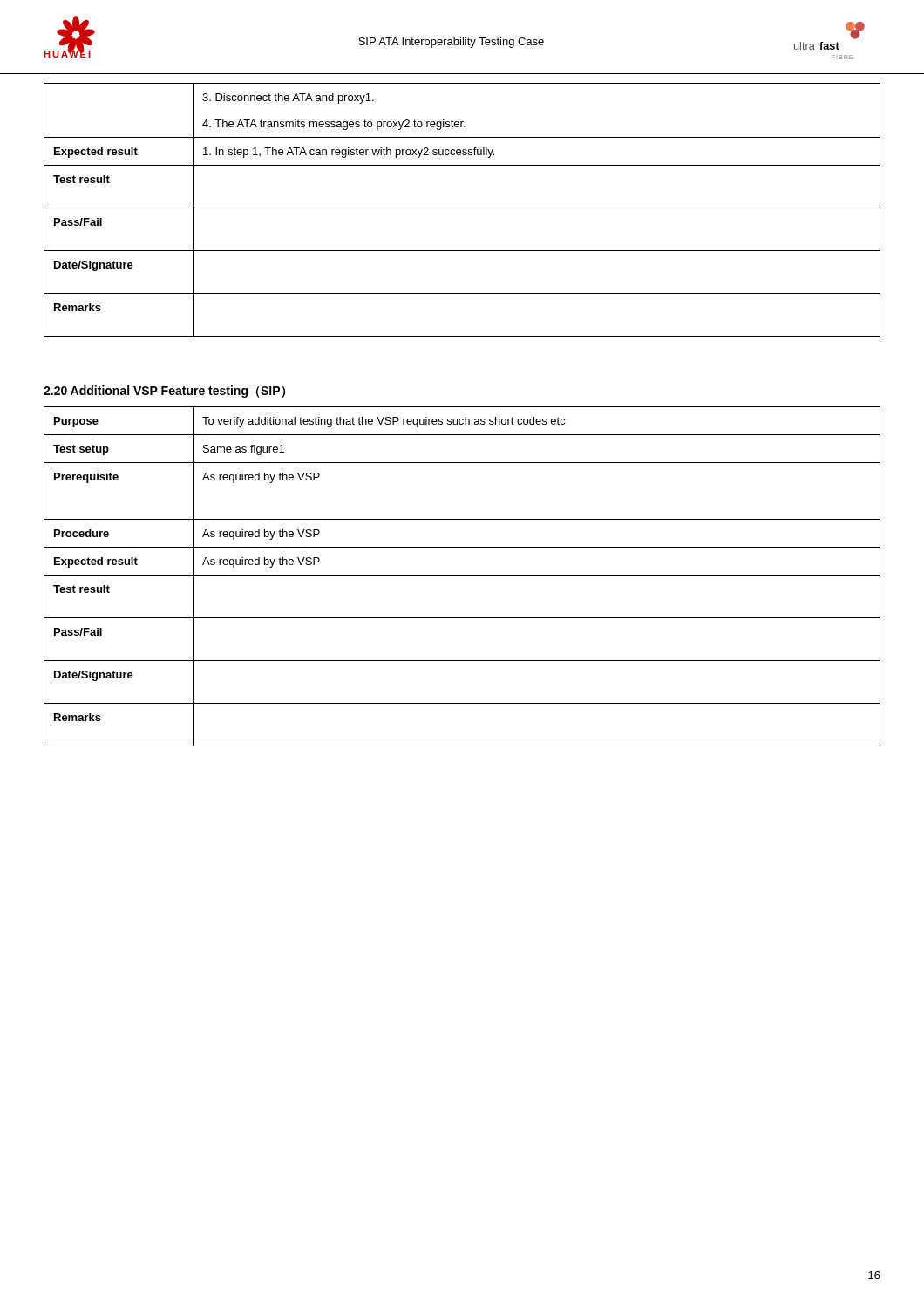Screen dimensions: 1308x924
Task: Locate the table with the text "As required by"
Action: pos(462,576)
